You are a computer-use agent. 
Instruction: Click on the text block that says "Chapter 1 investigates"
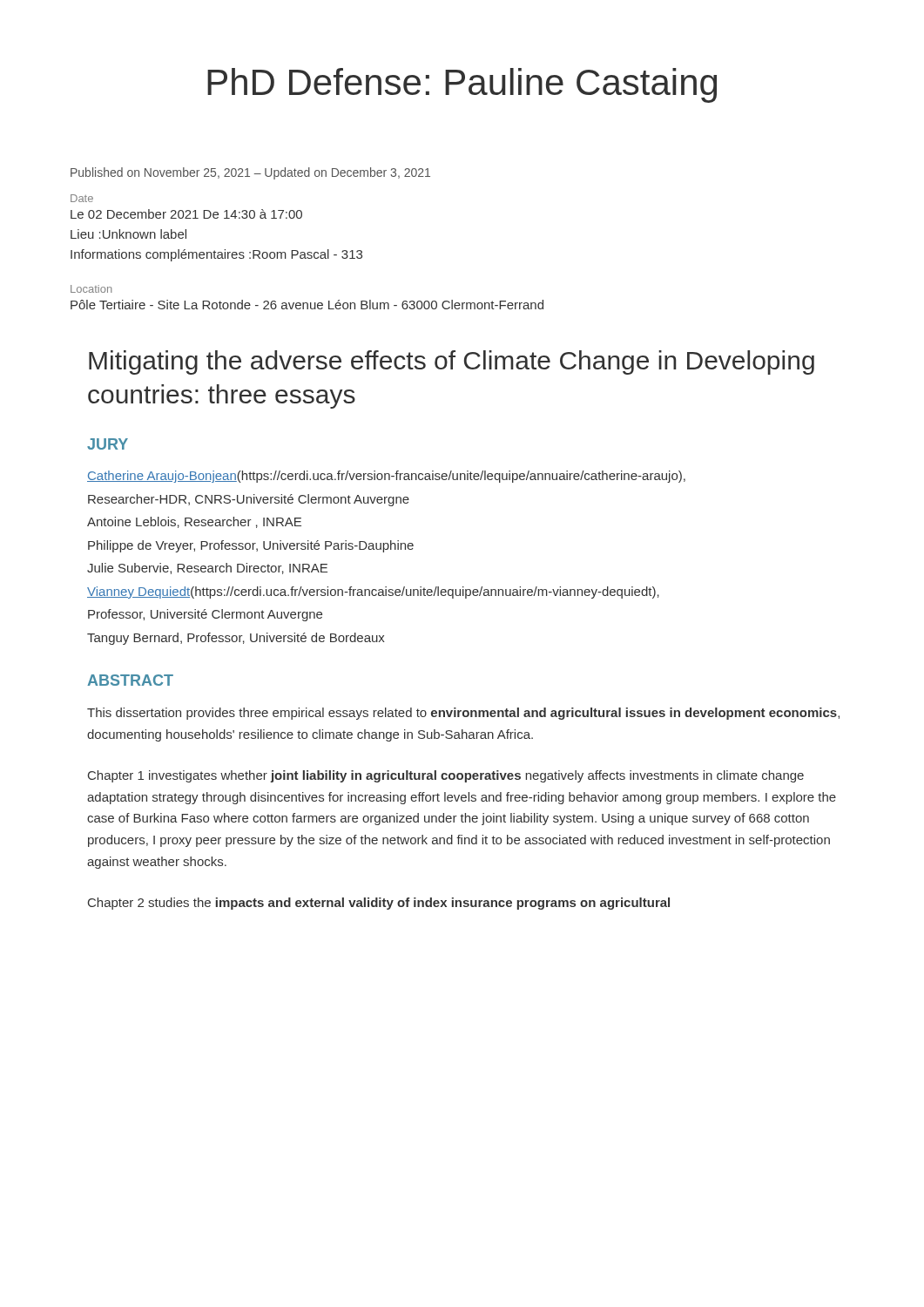[x=462, y=818]
